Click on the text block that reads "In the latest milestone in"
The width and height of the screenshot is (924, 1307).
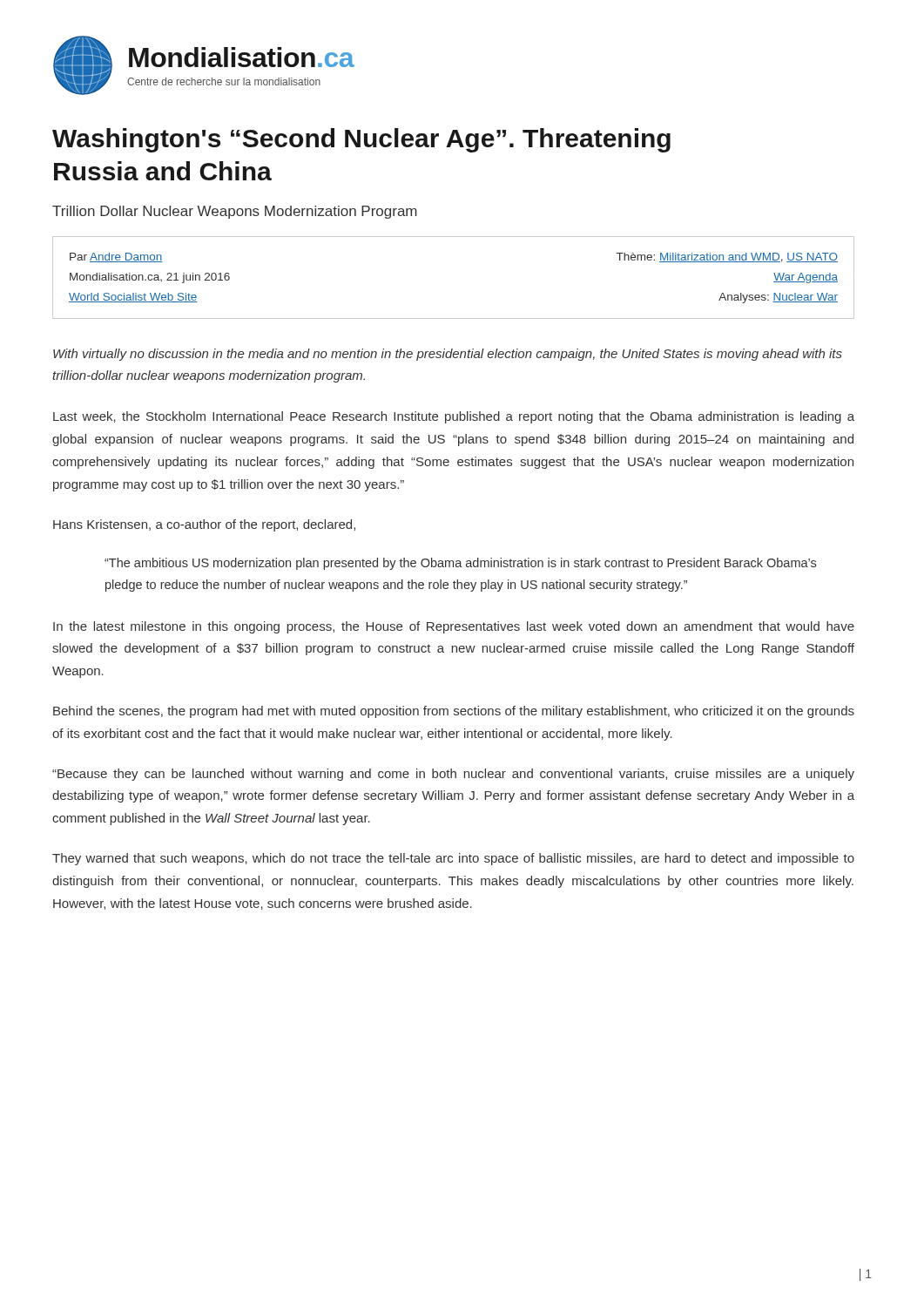click(x=453, y=649)
